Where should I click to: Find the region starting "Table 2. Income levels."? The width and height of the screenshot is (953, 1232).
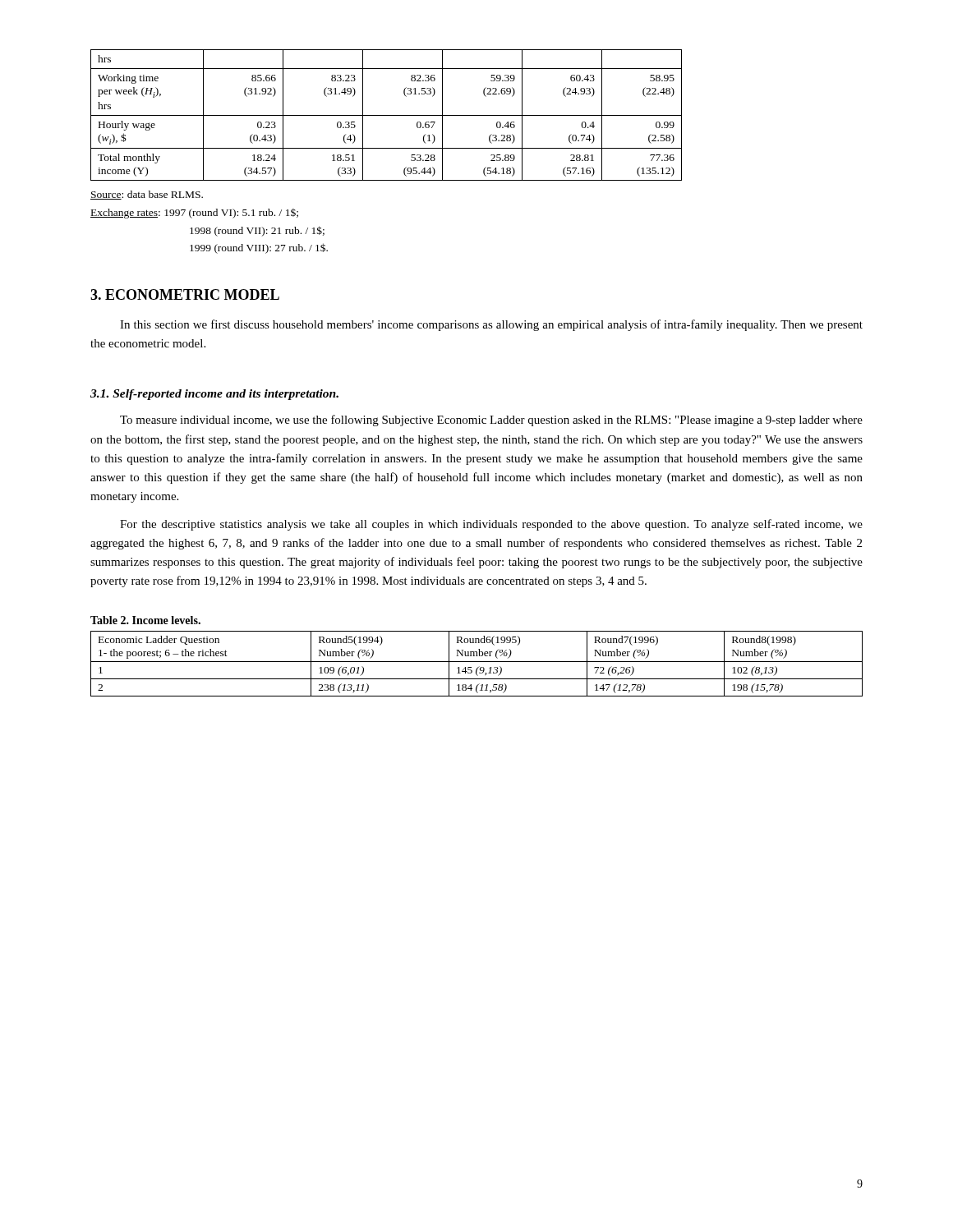point(146,620)
